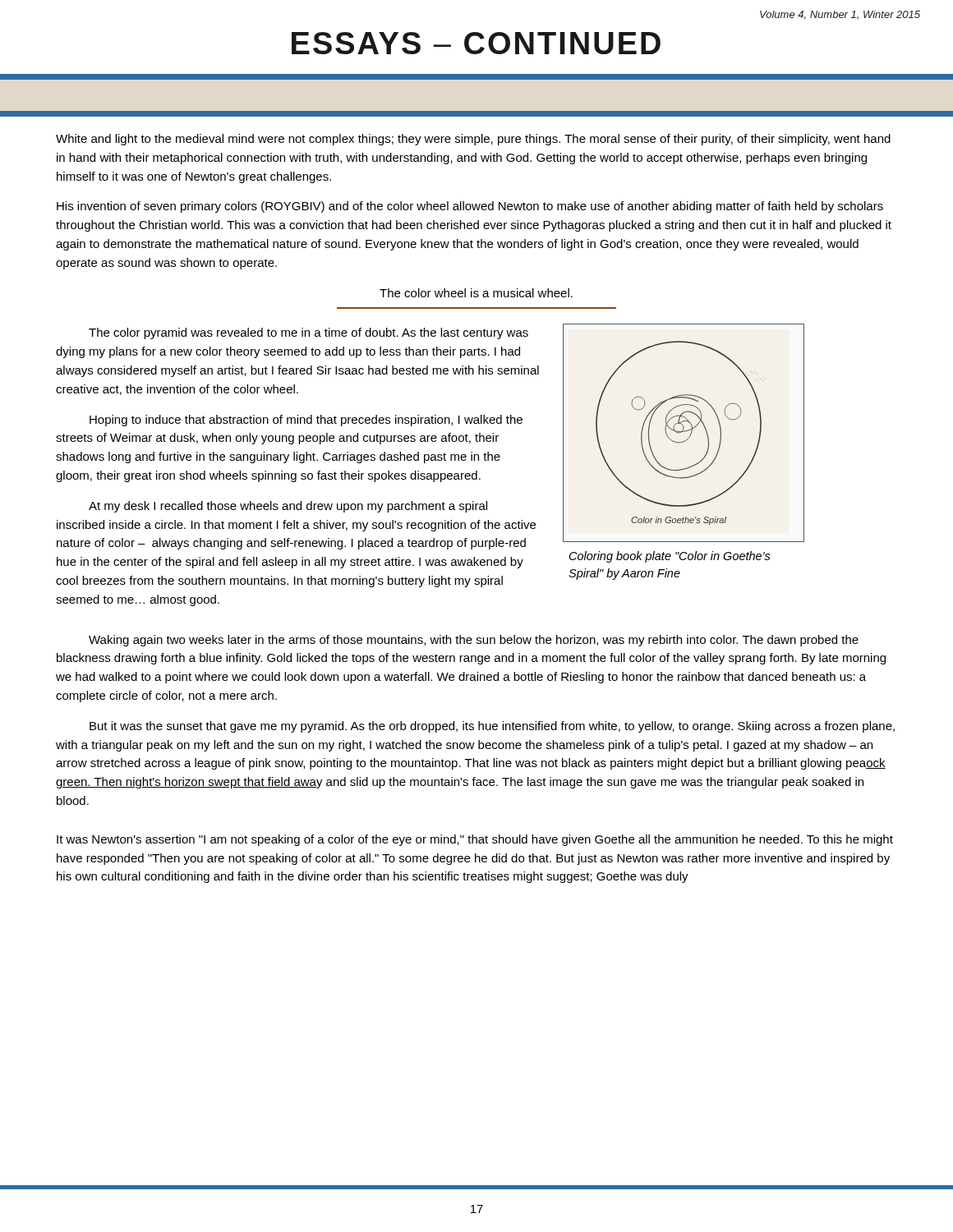Click on the text starting "White and light to the medieval mind were"
Screen dimensions: 1232x953
pyautogui.click(x=473, y=157)
